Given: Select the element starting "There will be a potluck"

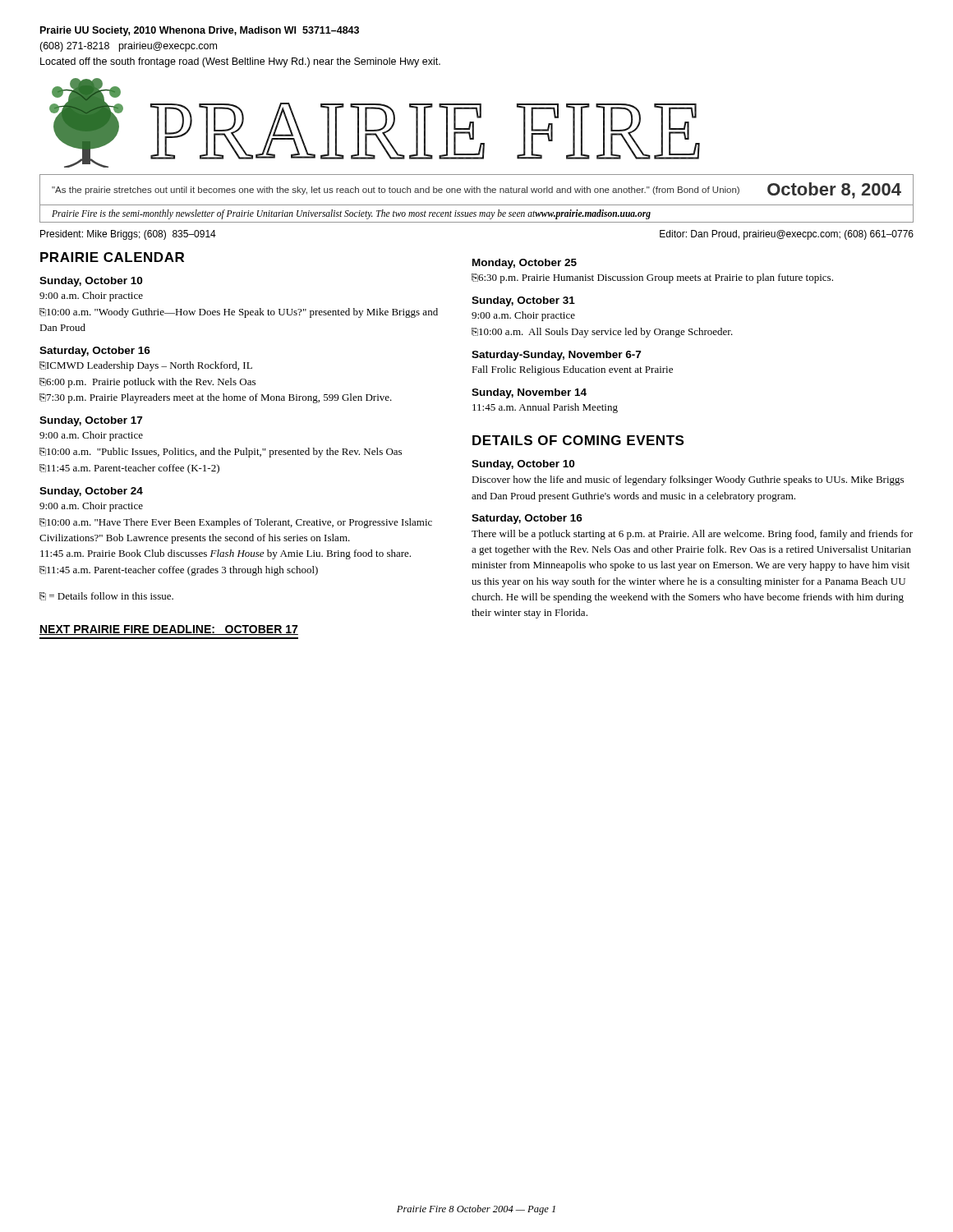Looking at the screenshot, I should tap(692, 573).
